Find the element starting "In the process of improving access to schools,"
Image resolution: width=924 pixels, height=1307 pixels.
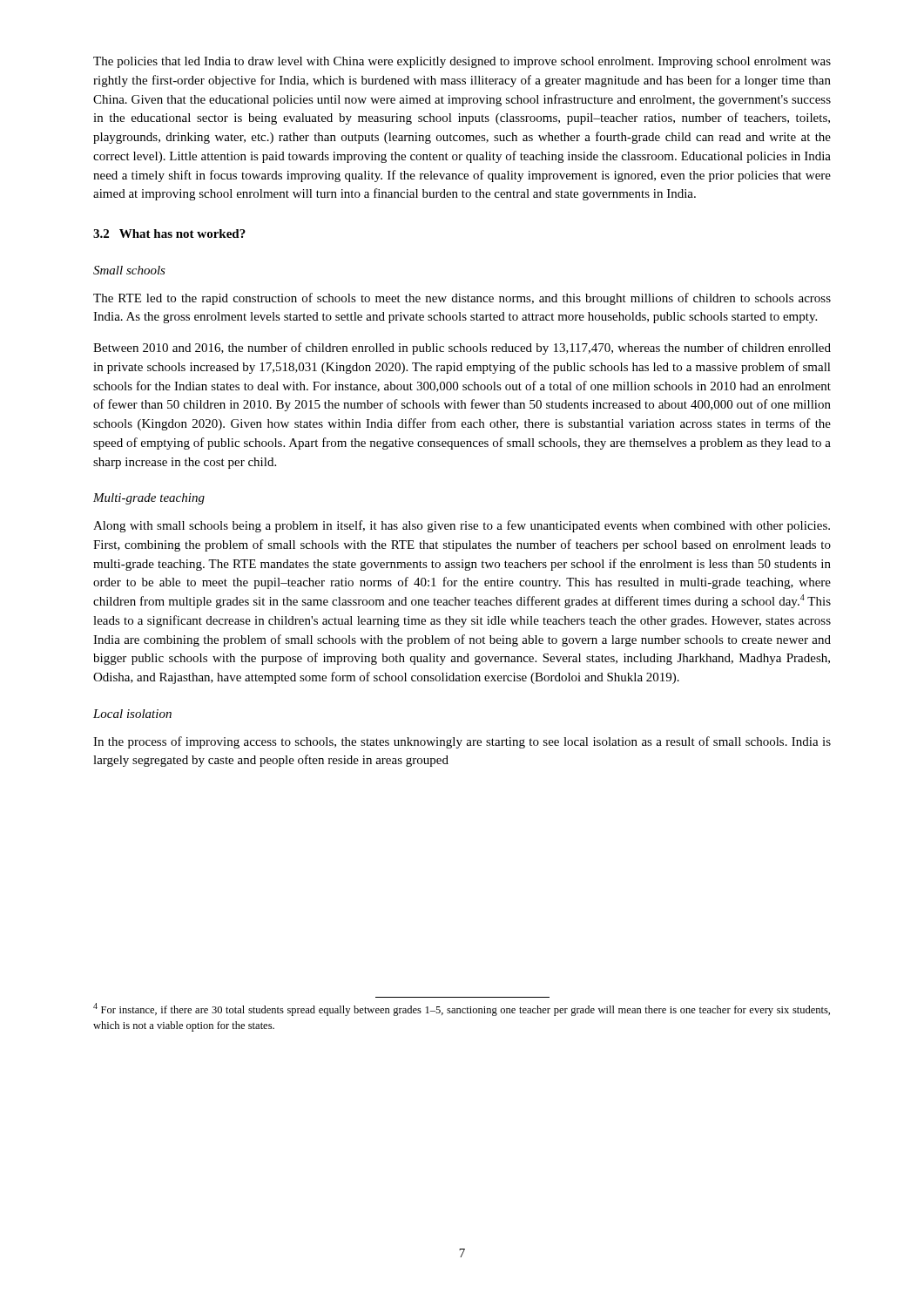[462, 751]
